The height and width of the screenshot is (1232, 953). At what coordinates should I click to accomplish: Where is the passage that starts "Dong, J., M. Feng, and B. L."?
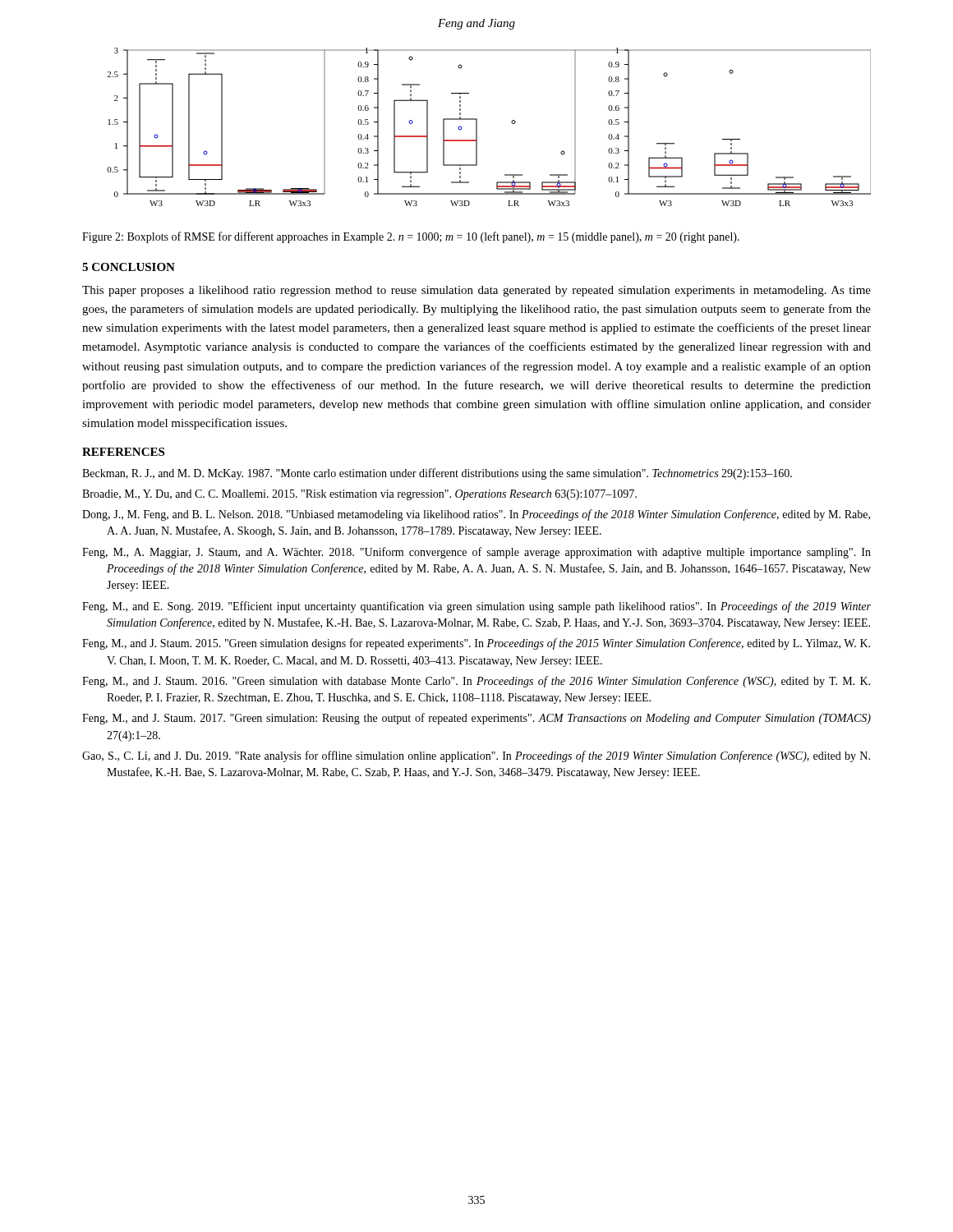(476, 523)
